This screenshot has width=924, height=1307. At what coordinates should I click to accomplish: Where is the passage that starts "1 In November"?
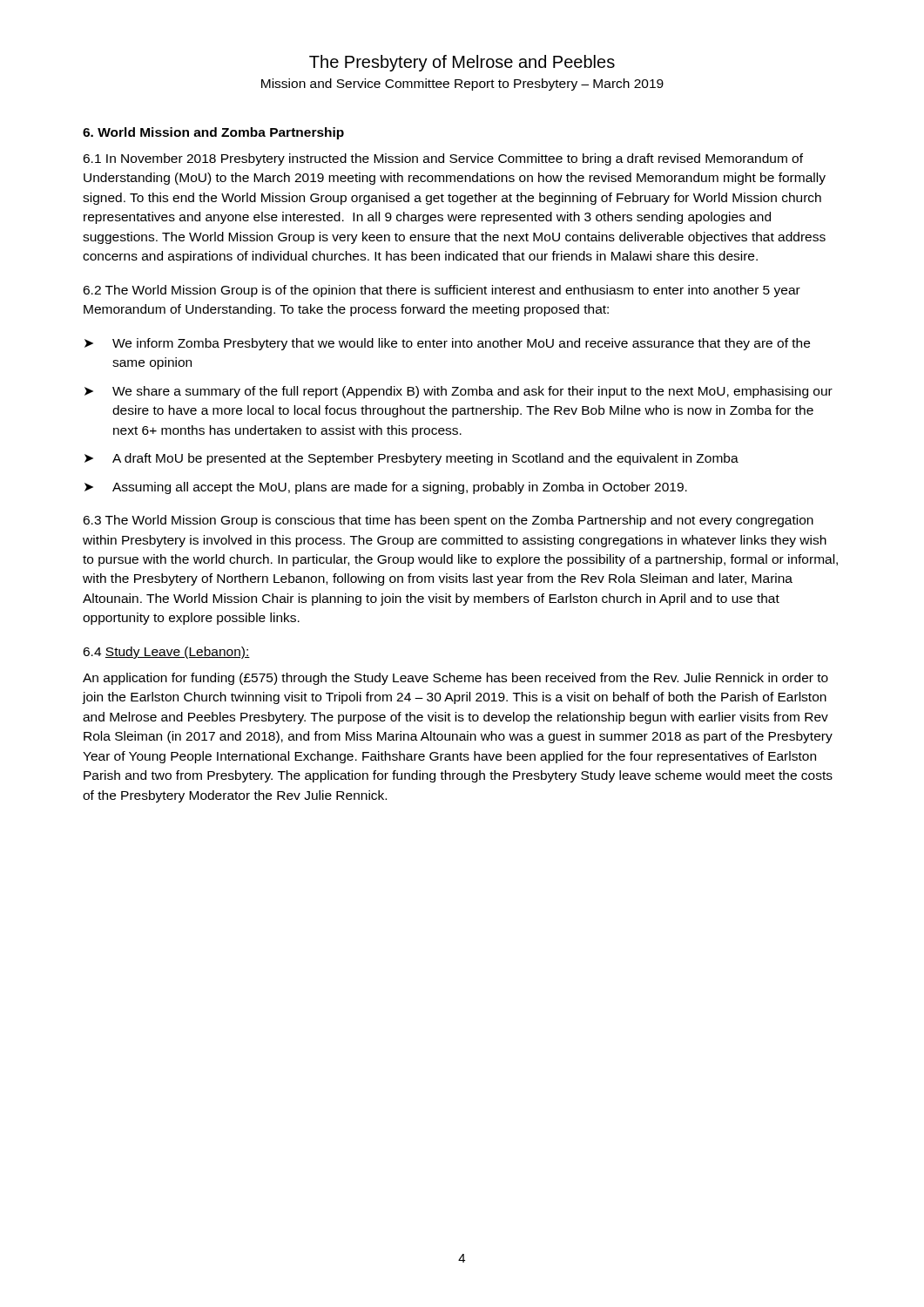[x=454, y=207]
